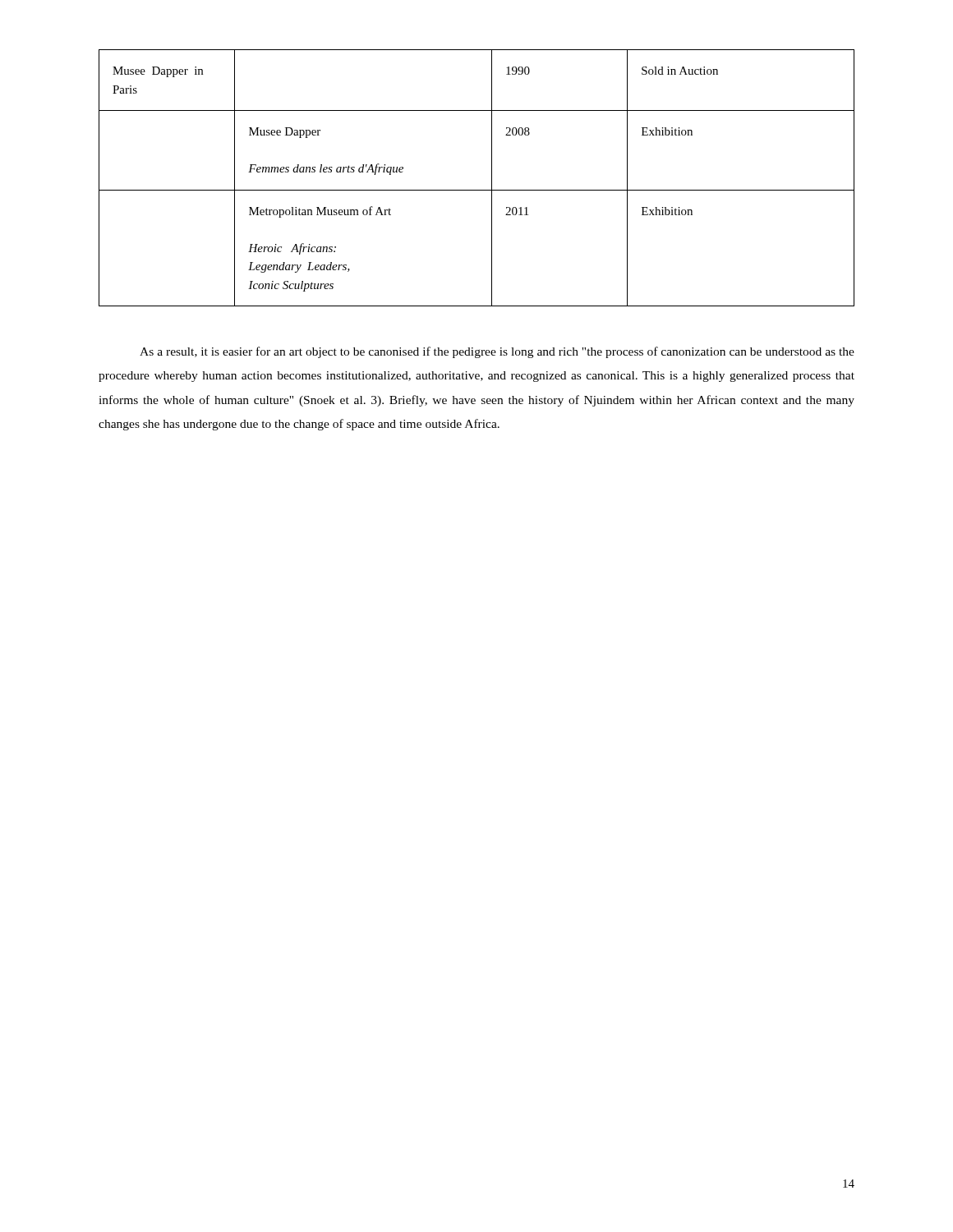This screenshot has width=953, height=1232.
Task: Select the table
Action: (x=476, y=178)
